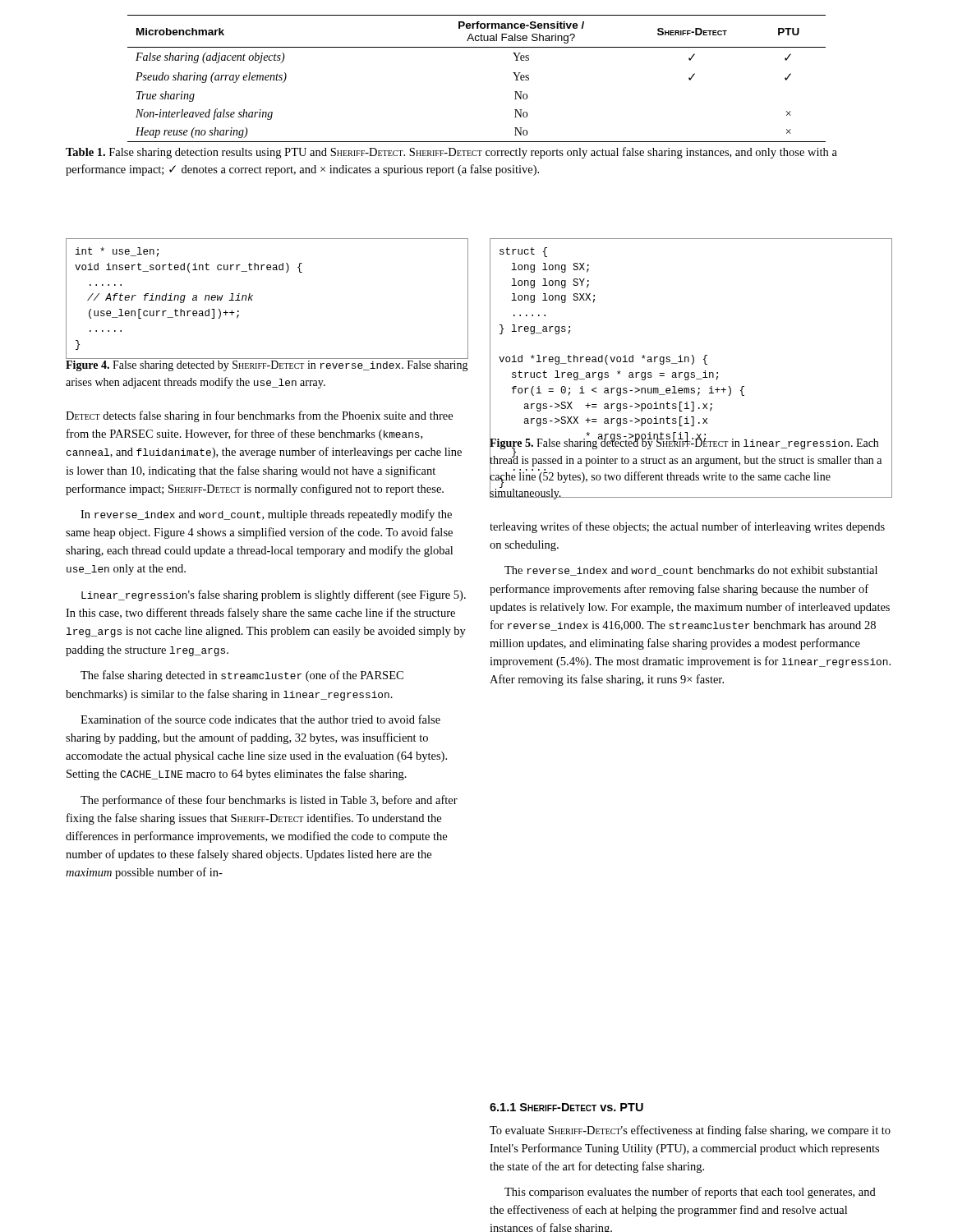Find the block starting "Figure 4. False sharing detected by Sheriff-Detect"
Screen dimensions: 1232x953
[267, 374]
